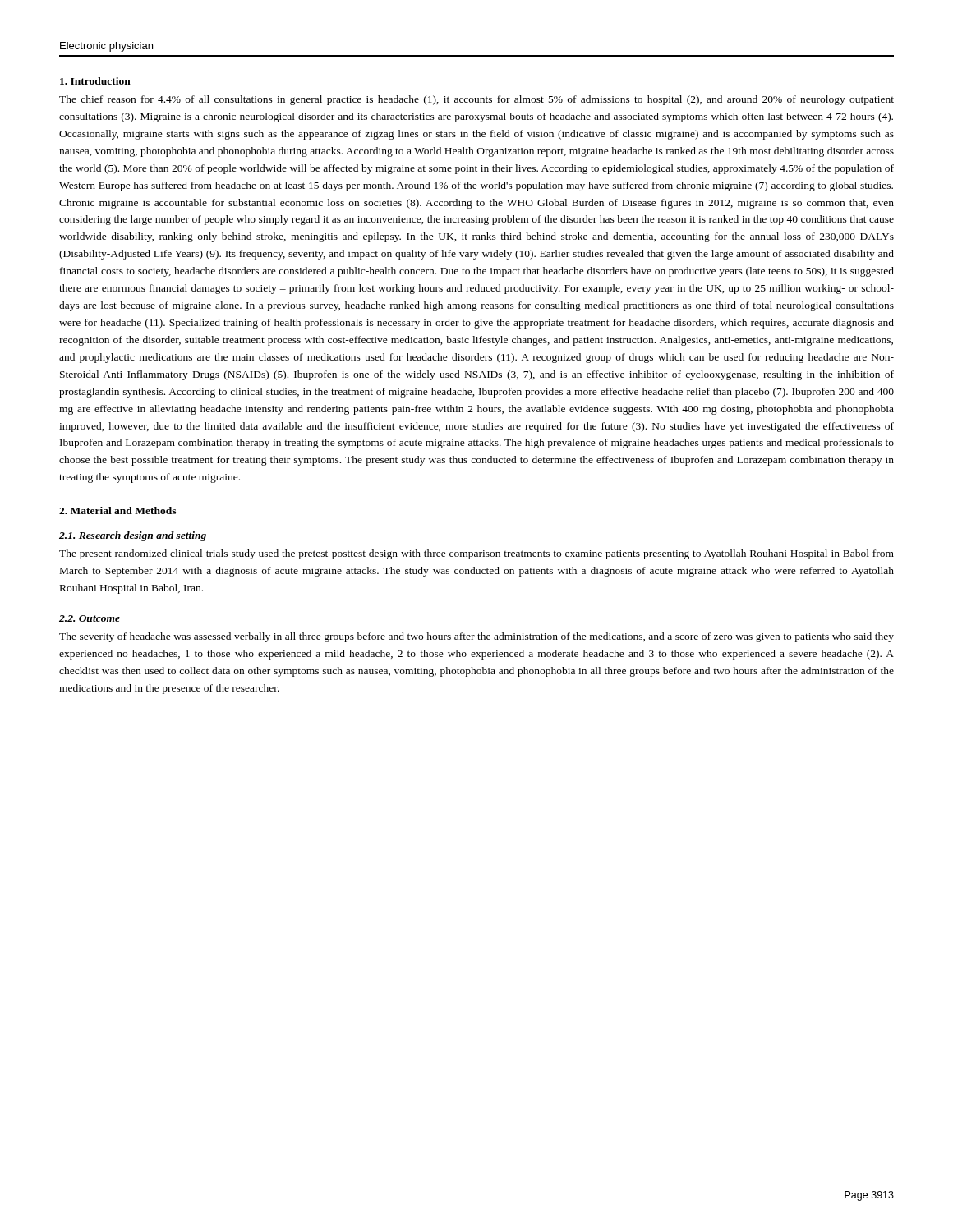This screenshot has width=953, height=1232.
Task: Find the block starting "The chief reason"
Action: coord(476,288)
